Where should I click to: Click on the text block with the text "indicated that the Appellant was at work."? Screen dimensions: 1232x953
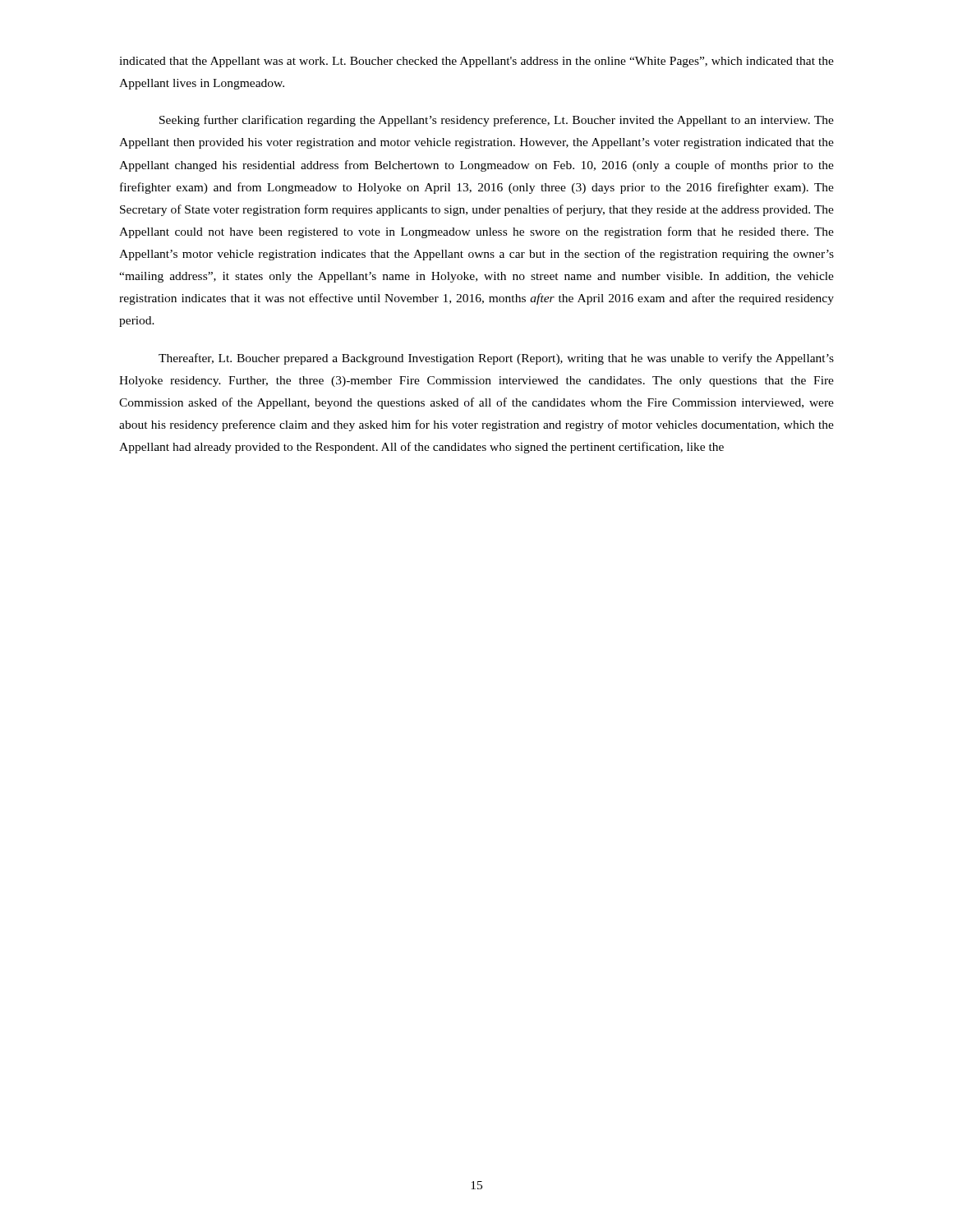(476, 253)
